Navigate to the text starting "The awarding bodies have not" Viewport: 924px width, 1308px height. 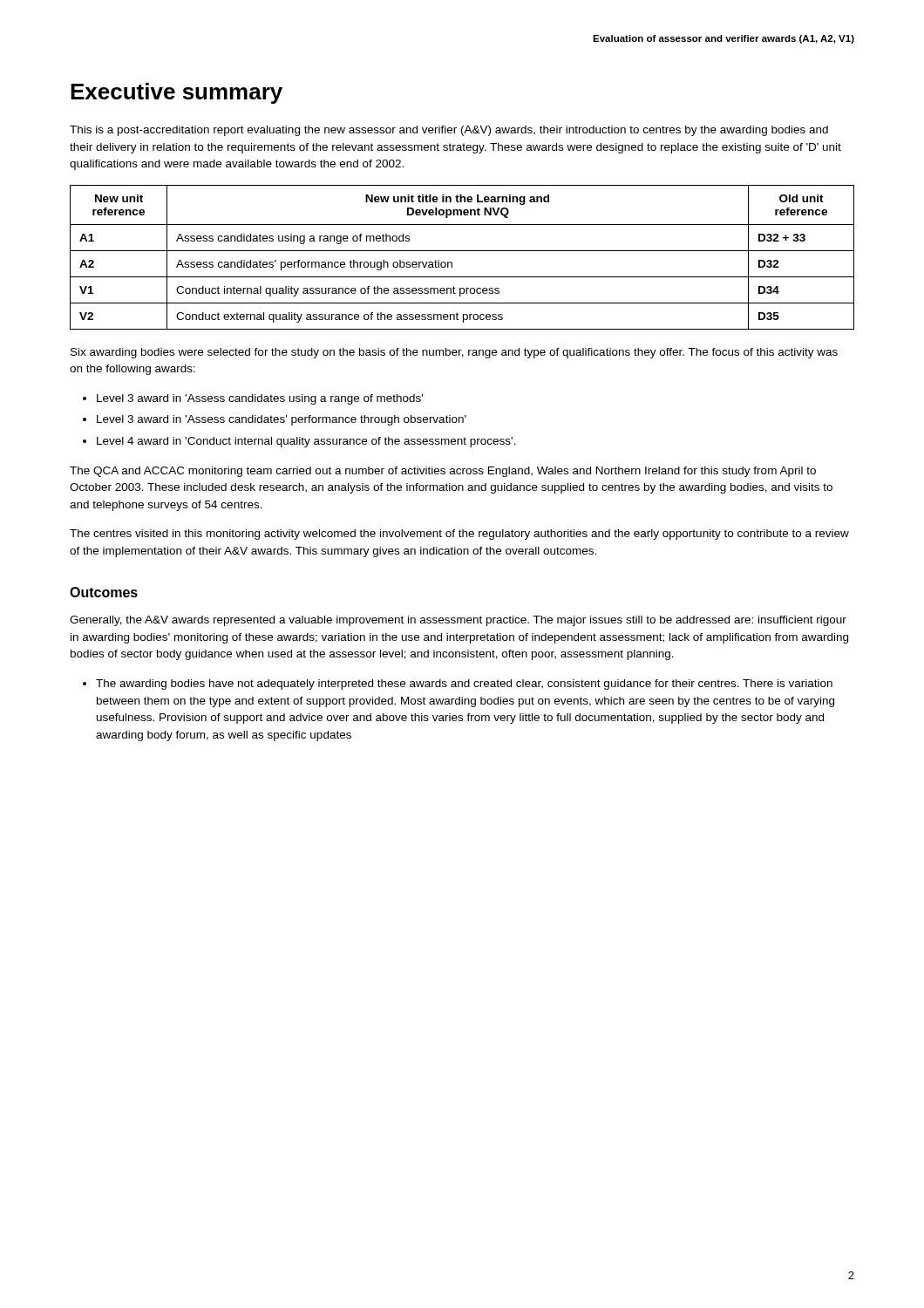[x=466, y=709]
